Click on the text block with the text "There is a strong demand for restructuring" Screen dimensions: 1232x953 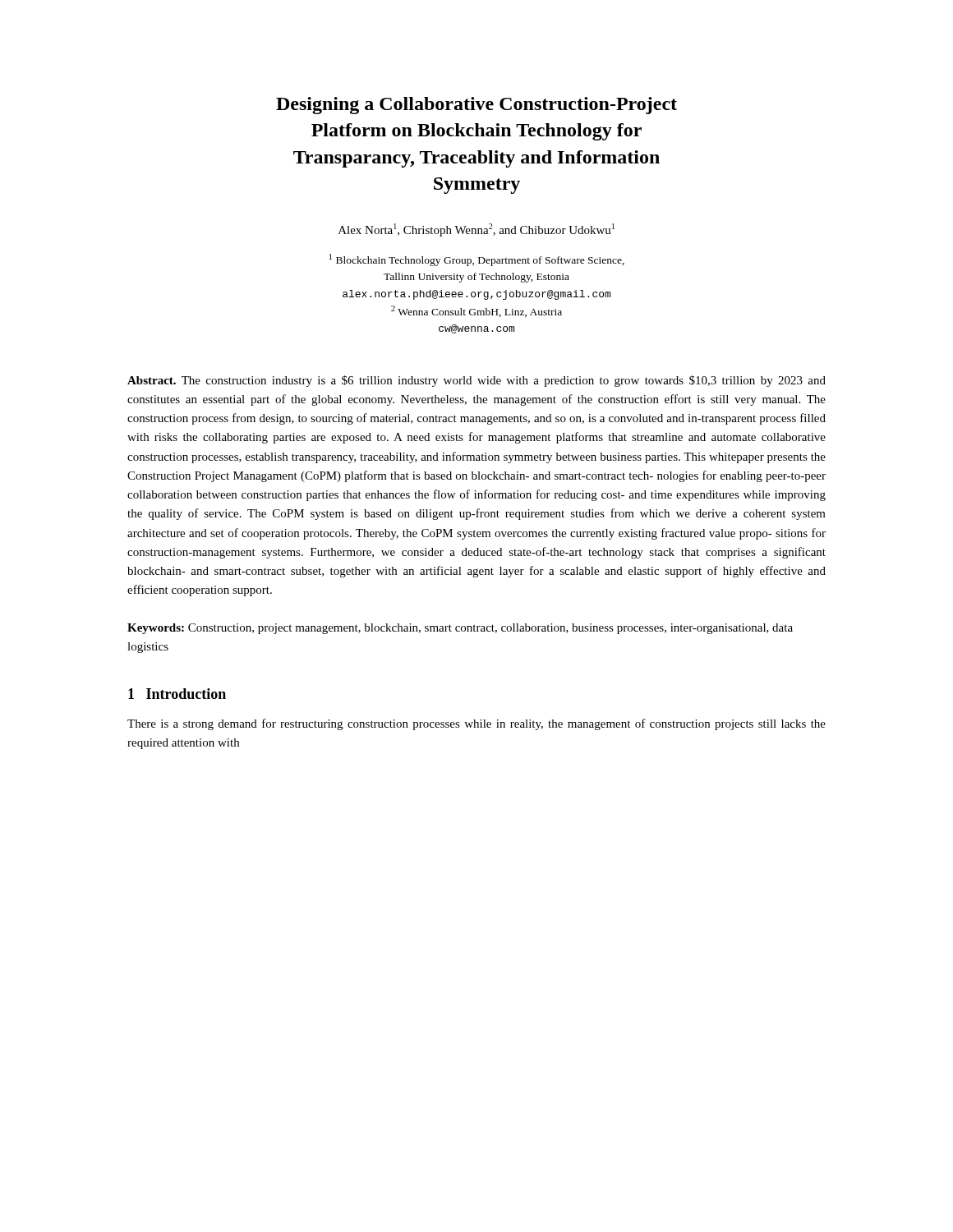pos(476,733)
